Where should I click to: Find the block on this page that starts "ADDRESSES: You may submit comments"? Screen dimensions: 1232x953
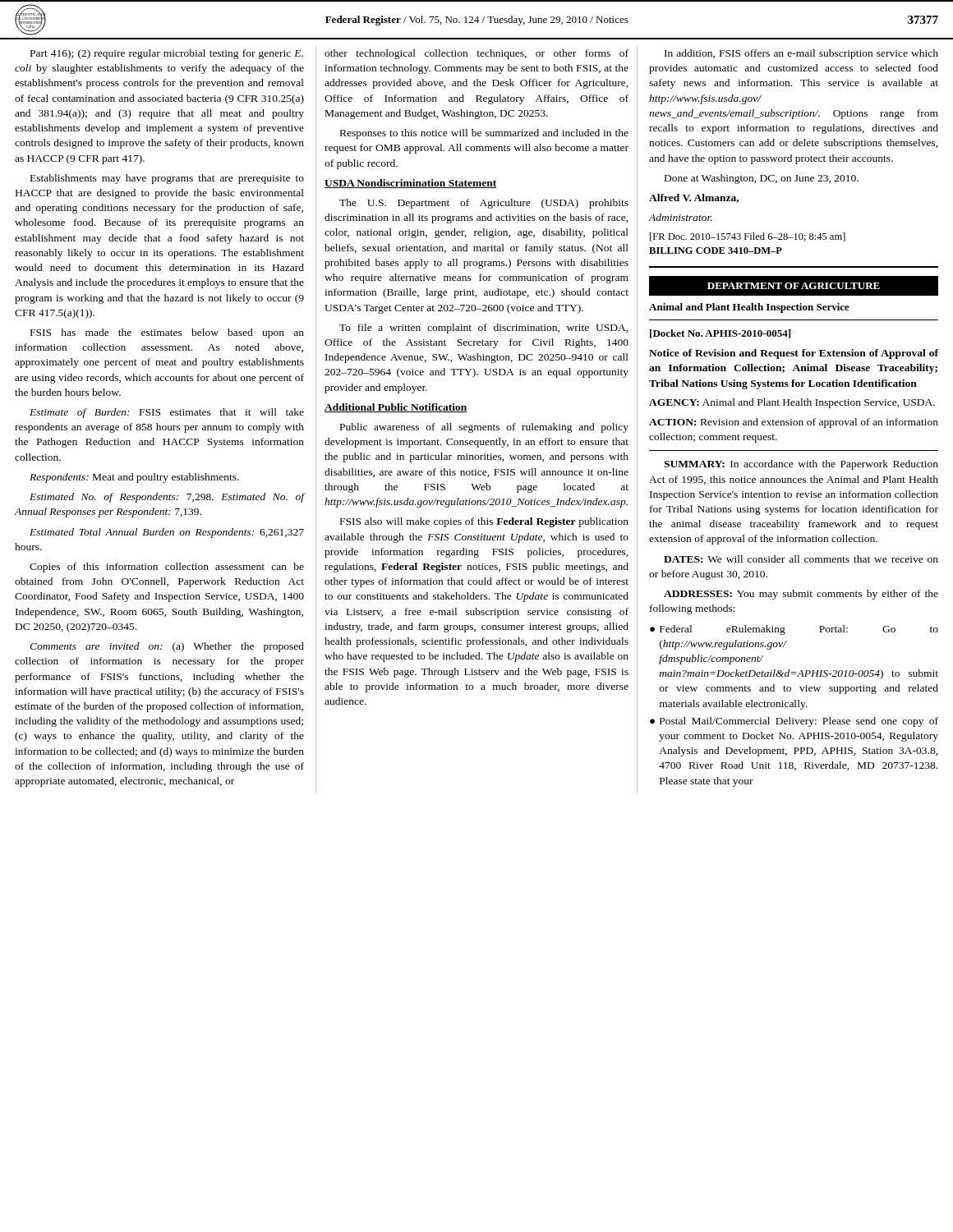tap(794, 601)
